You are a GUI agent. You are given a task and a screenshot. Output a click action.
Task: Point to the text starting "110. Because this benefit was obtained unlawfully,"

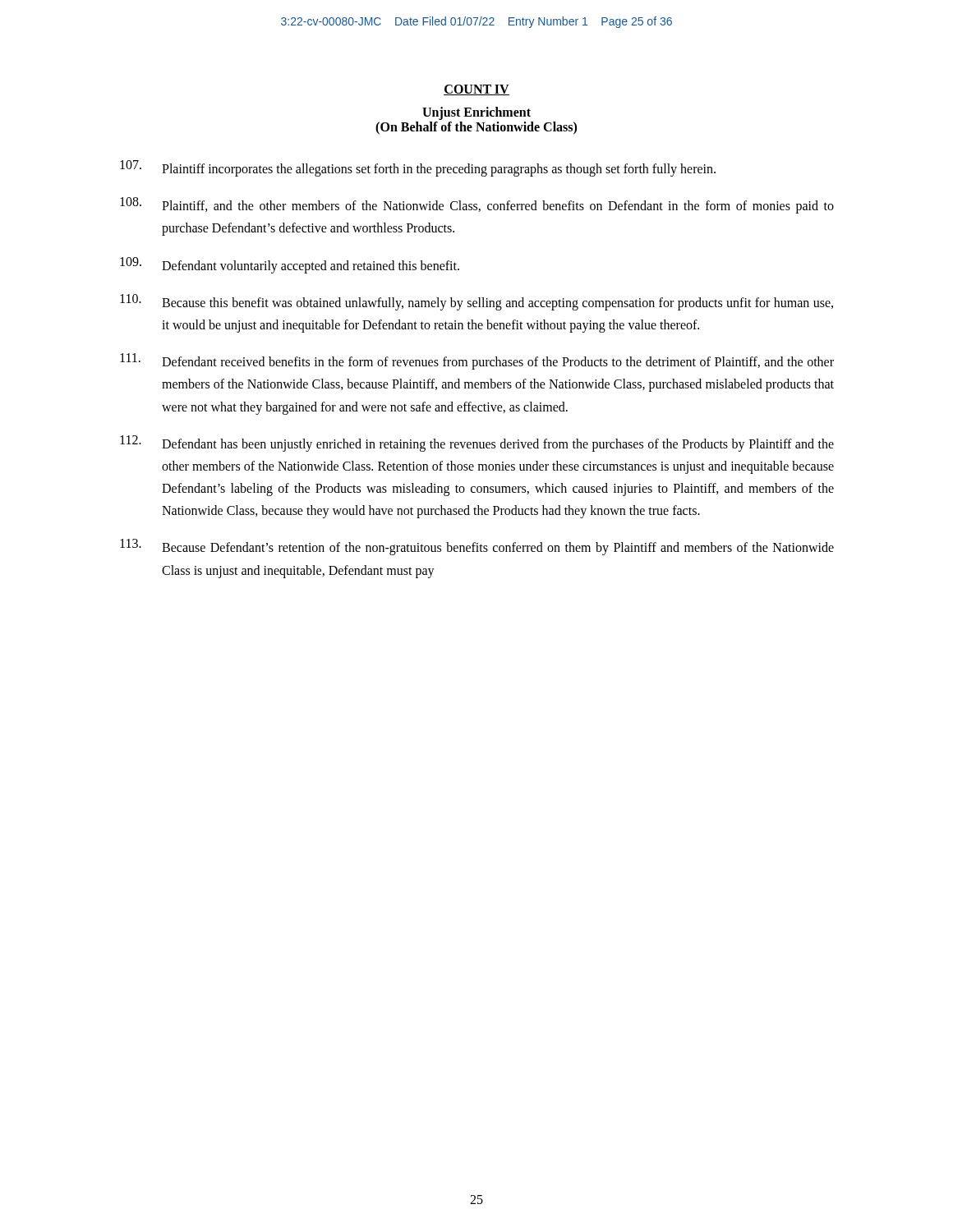coord(476,314)
